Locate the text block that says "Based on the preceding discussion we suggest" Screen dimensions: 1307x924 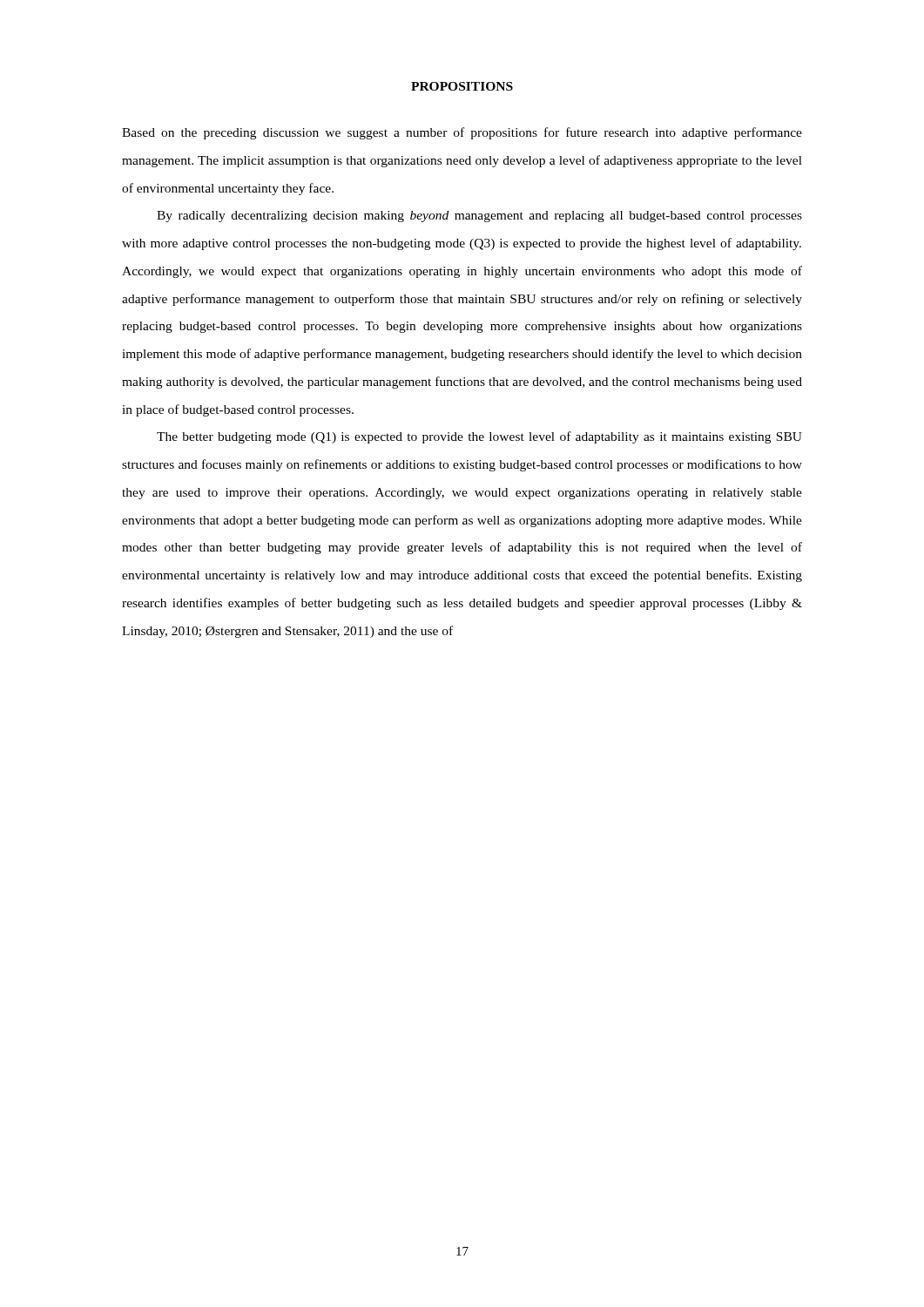pos(462,160)
